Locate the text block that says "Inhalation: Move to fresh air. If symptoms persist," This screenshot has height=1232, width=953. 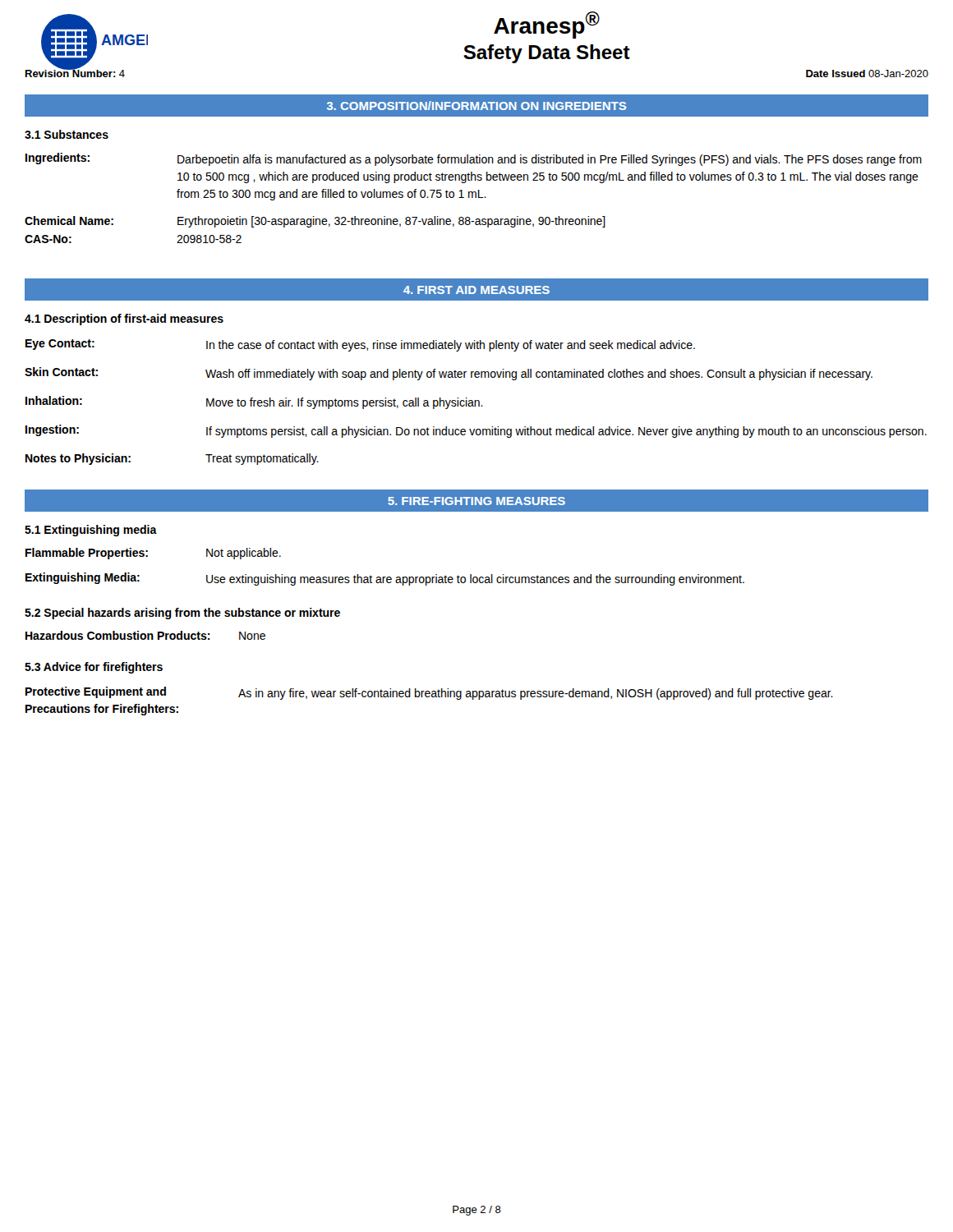point(476,403)
